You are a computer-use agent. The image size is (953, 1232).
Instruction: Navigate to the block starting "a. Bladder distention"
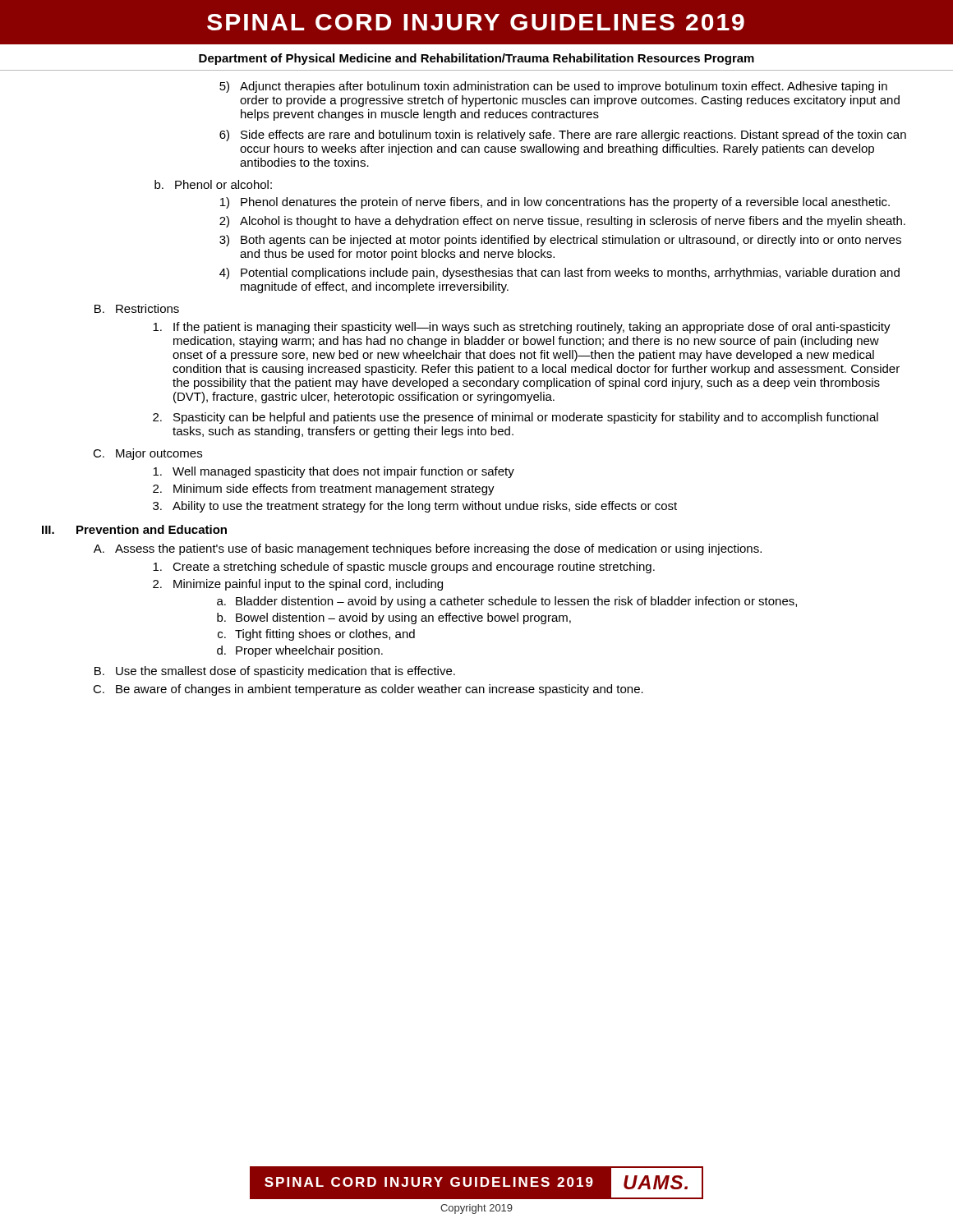point(559,601)
